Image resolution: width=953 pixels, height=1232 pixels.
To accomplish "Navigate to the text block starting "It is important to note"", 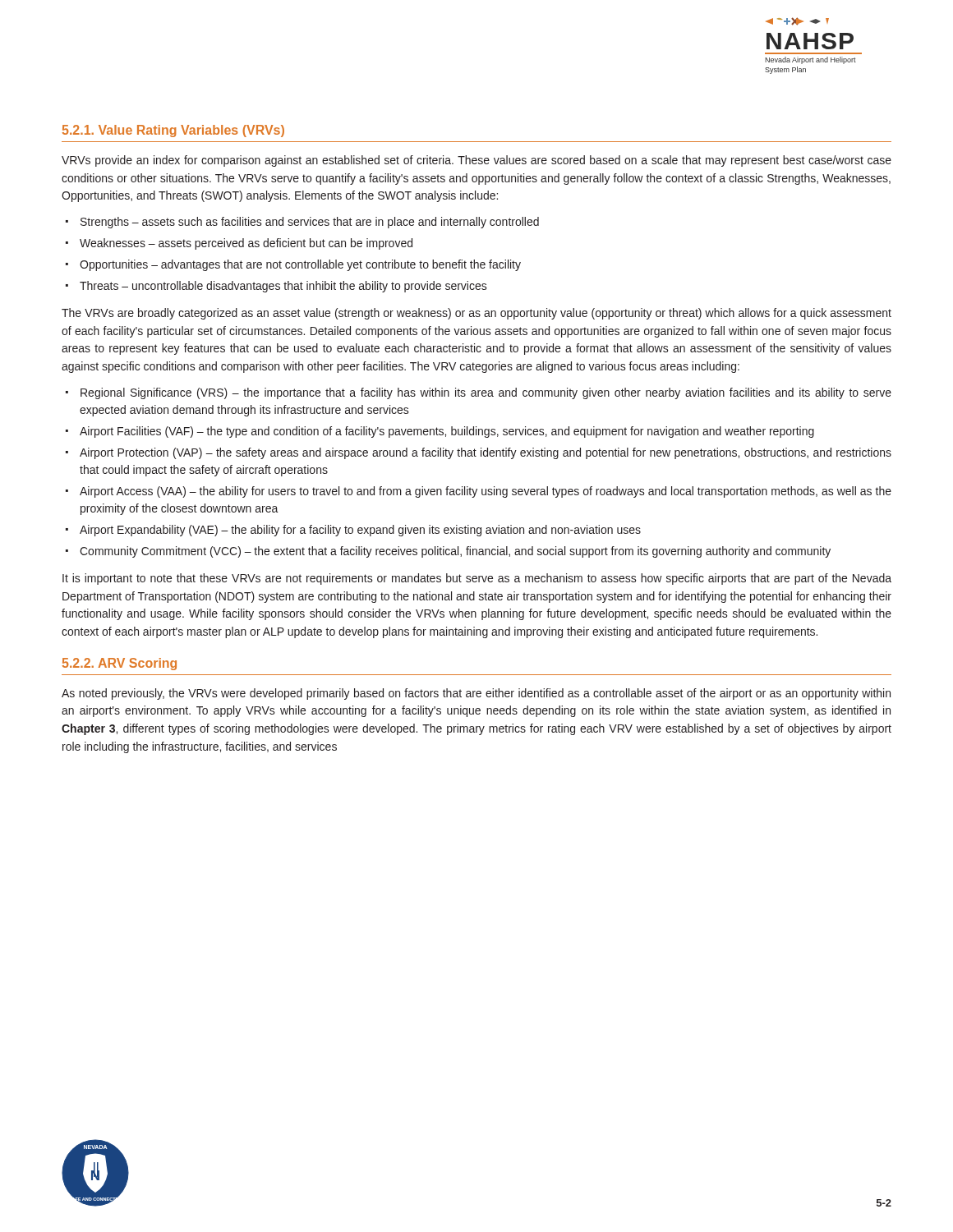I will (x=476, y=605).
